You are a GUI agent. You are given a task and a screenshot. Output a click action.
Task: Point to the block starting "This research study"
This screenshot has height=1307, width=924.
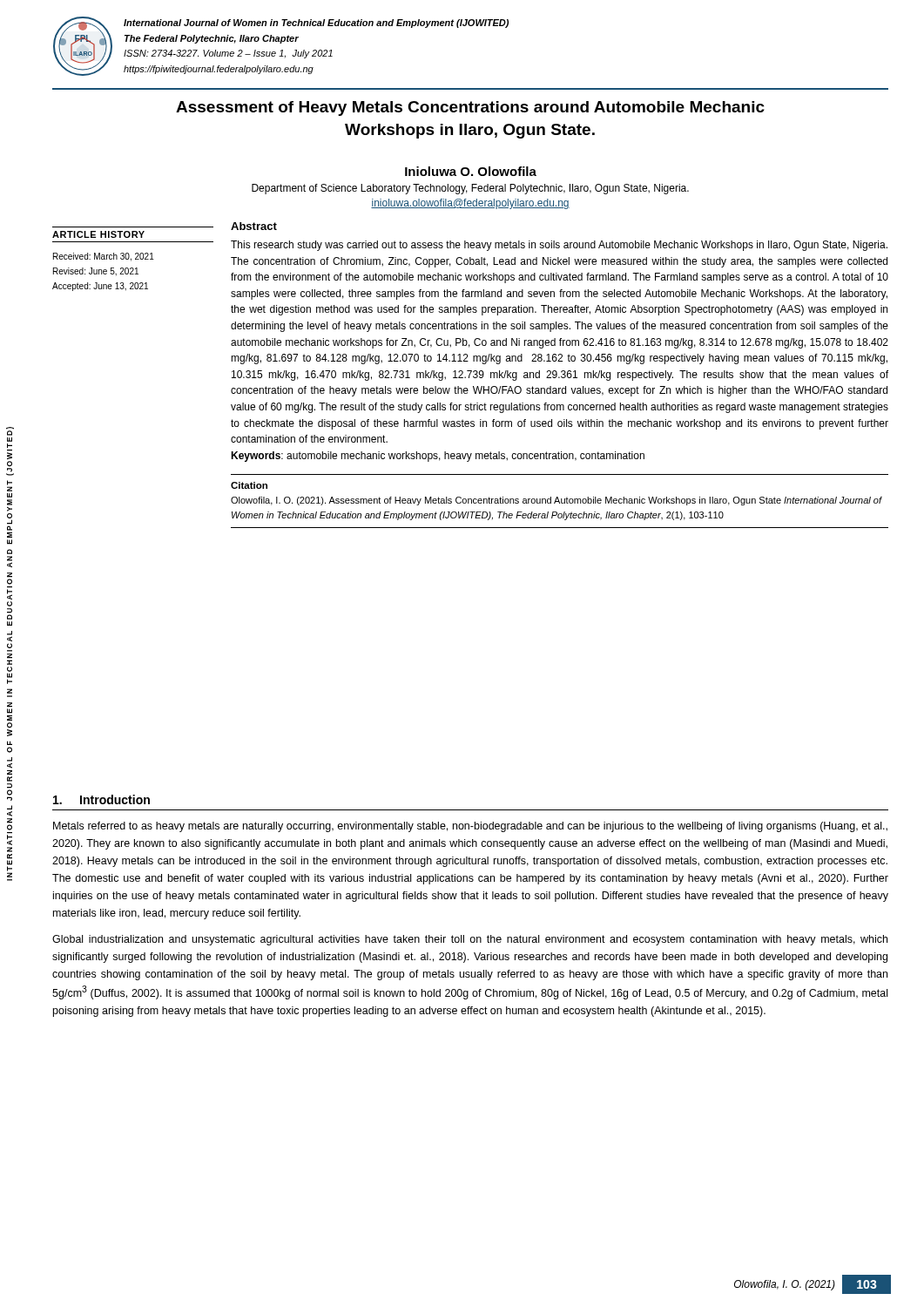coord(560,350)
